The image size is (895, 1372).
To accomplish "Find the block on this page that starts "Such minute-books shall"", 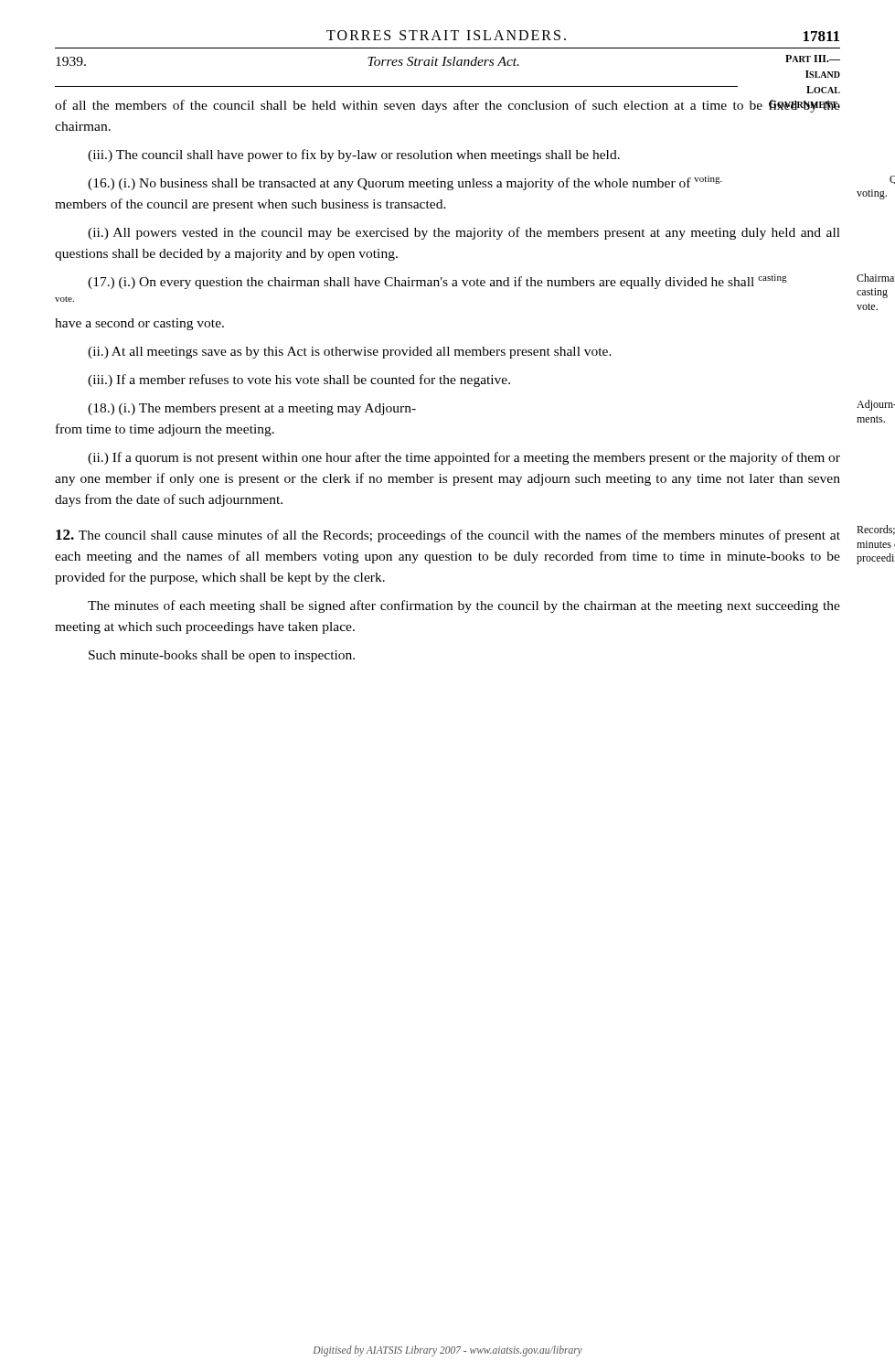I will tap(222, 654).
